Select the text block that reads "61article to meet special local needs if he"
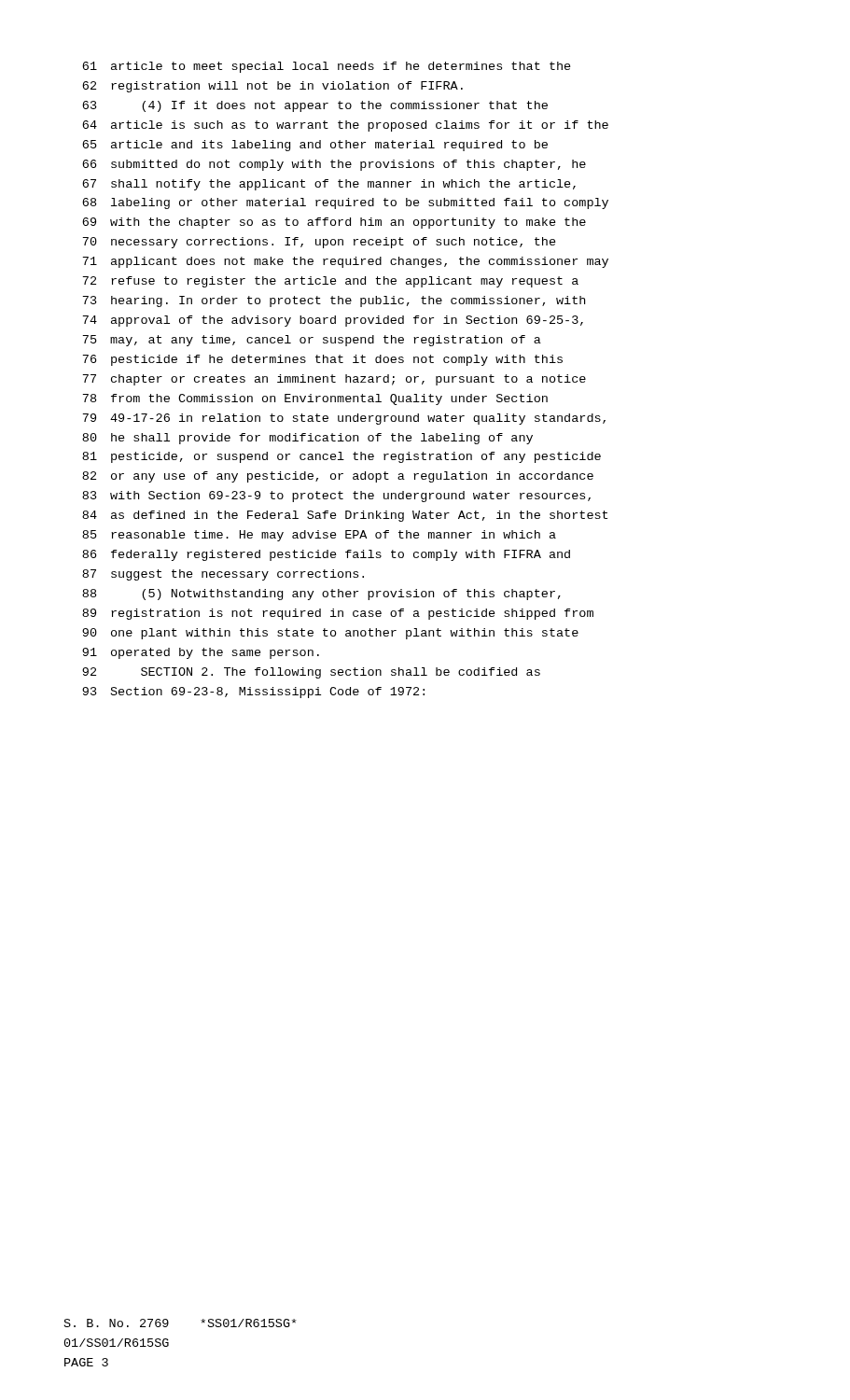 point(428,77)
